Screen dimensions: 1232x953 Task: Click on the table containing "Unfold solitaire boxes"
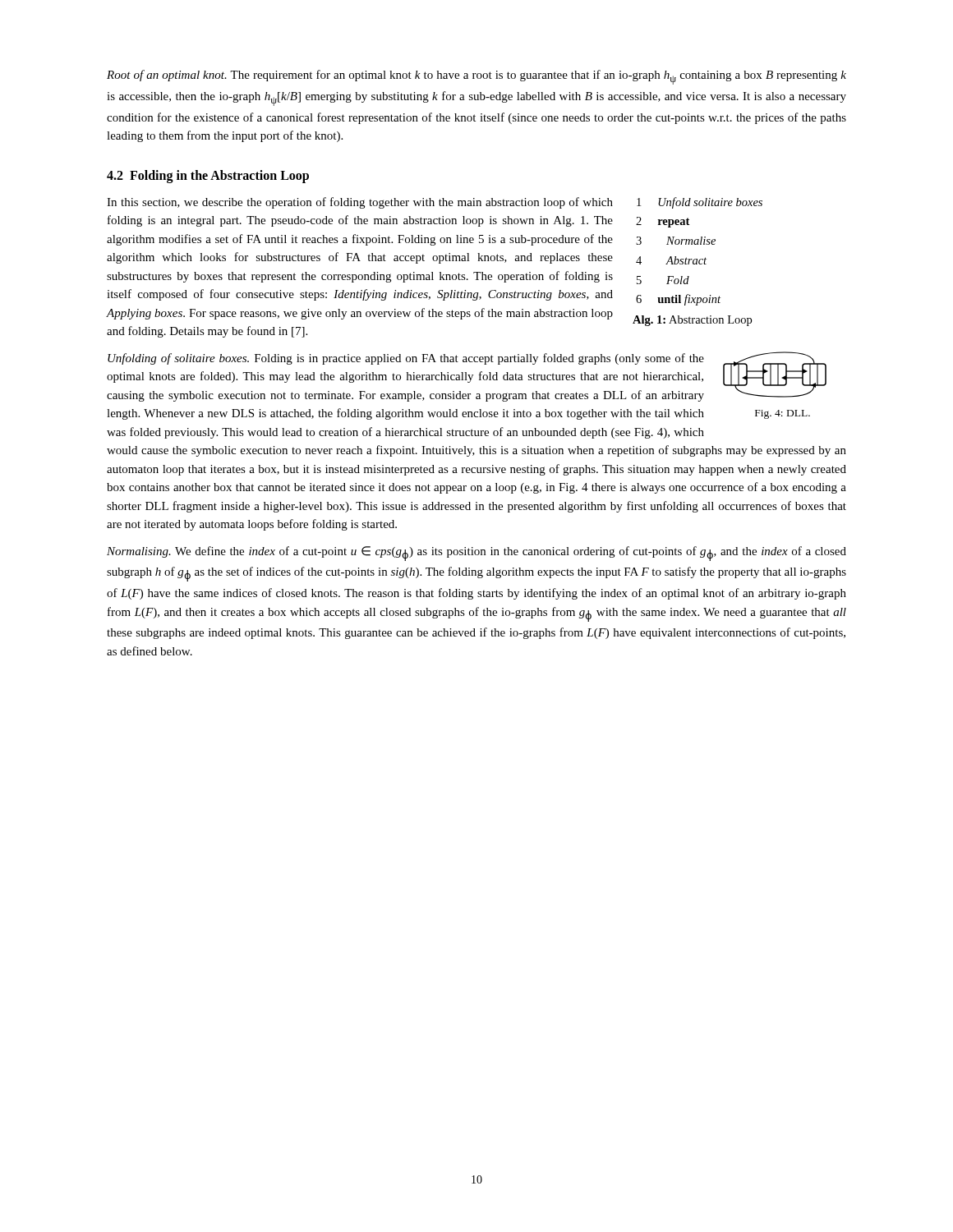coord(739,251)
